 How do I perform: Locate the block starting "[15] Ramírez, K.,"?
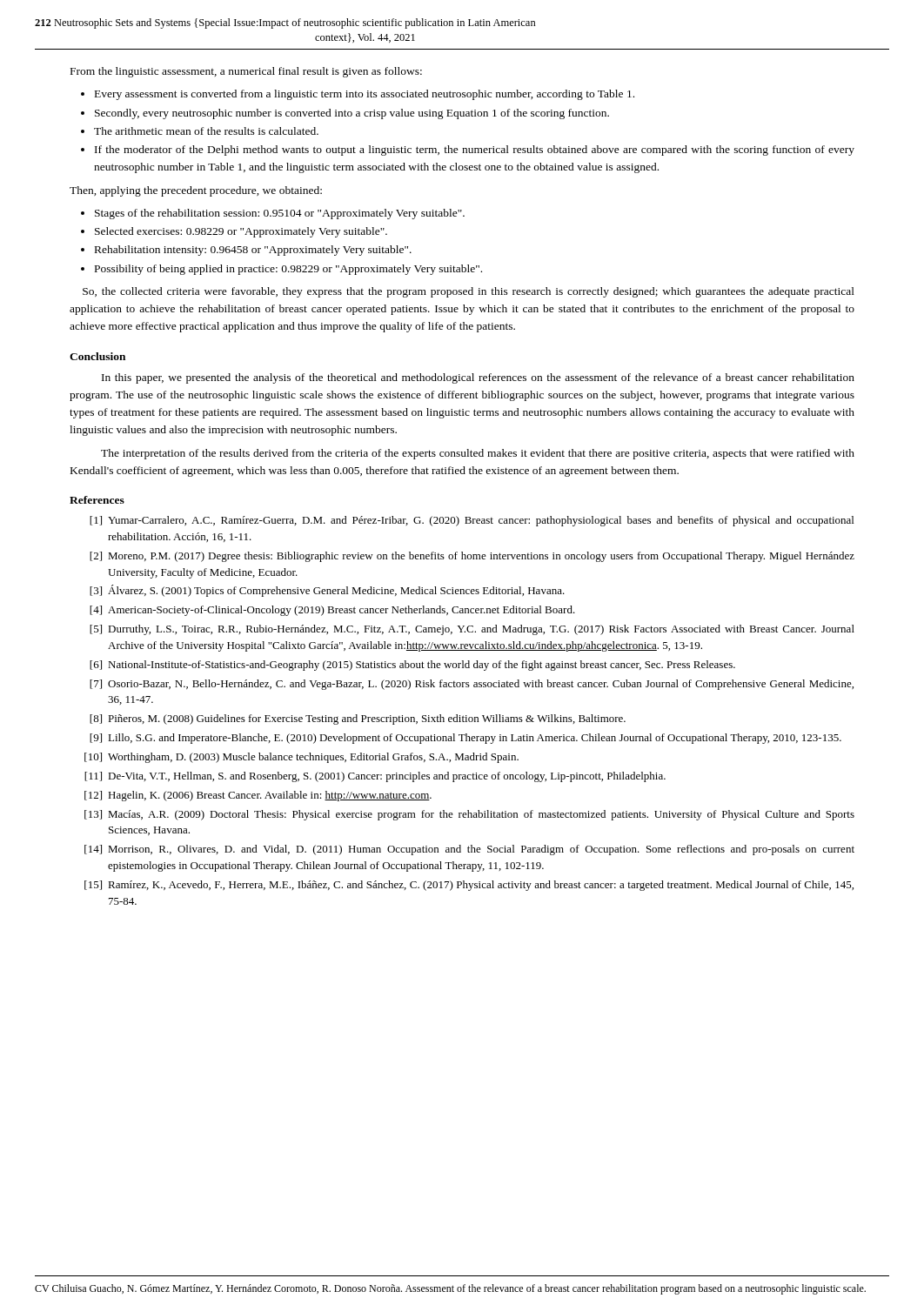pyautogui.click(x=462, y=893)
